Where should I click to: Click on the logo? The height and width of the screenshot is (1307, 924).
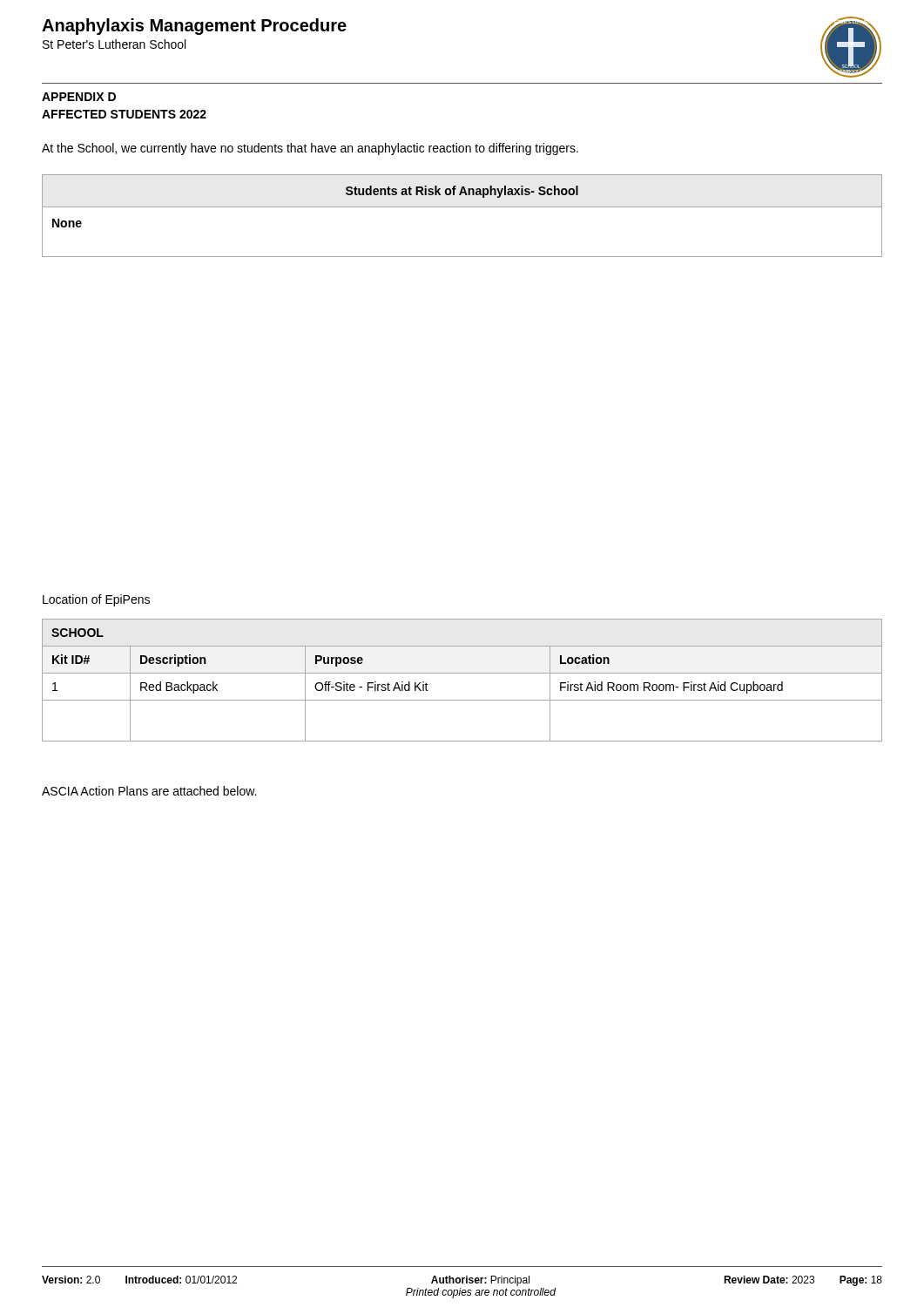pos(851,47)
